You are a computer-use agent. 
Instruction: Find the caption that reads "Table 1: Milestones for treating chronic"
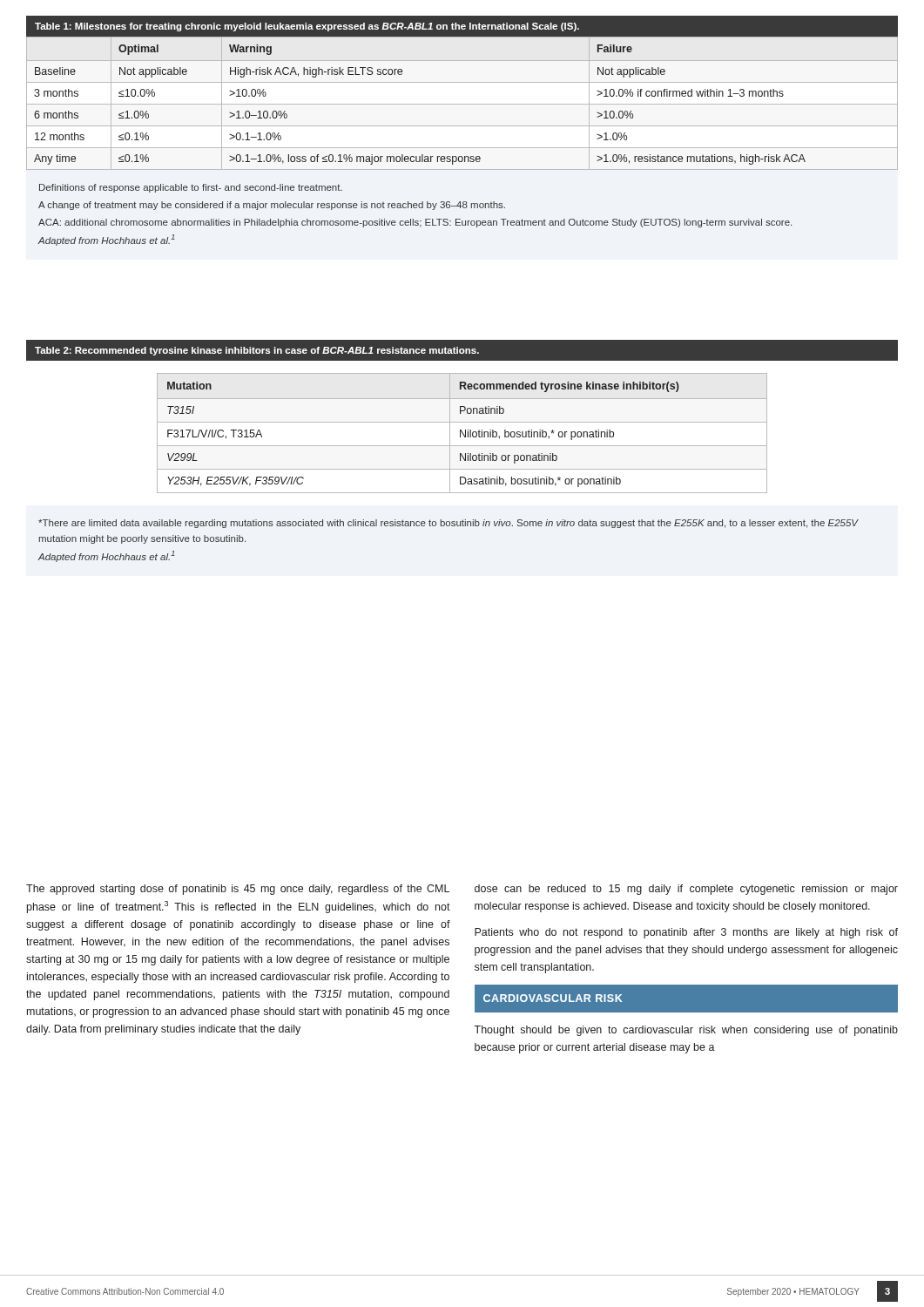pyautogui.click(x=307, y=26)
